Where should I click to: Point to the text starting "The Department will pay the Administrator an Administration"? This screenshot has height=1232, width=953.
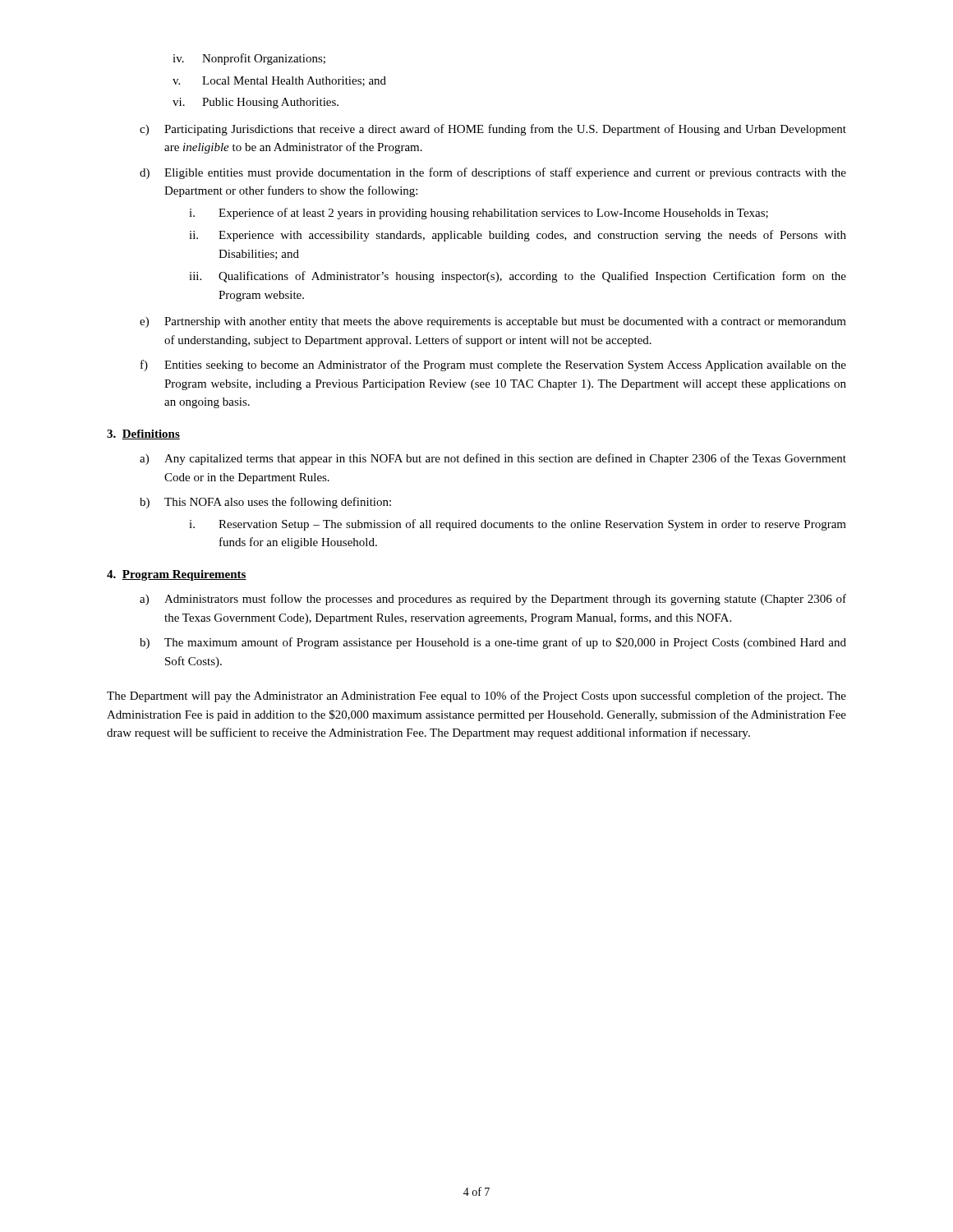pyautogui.click(x=476, y=714)
